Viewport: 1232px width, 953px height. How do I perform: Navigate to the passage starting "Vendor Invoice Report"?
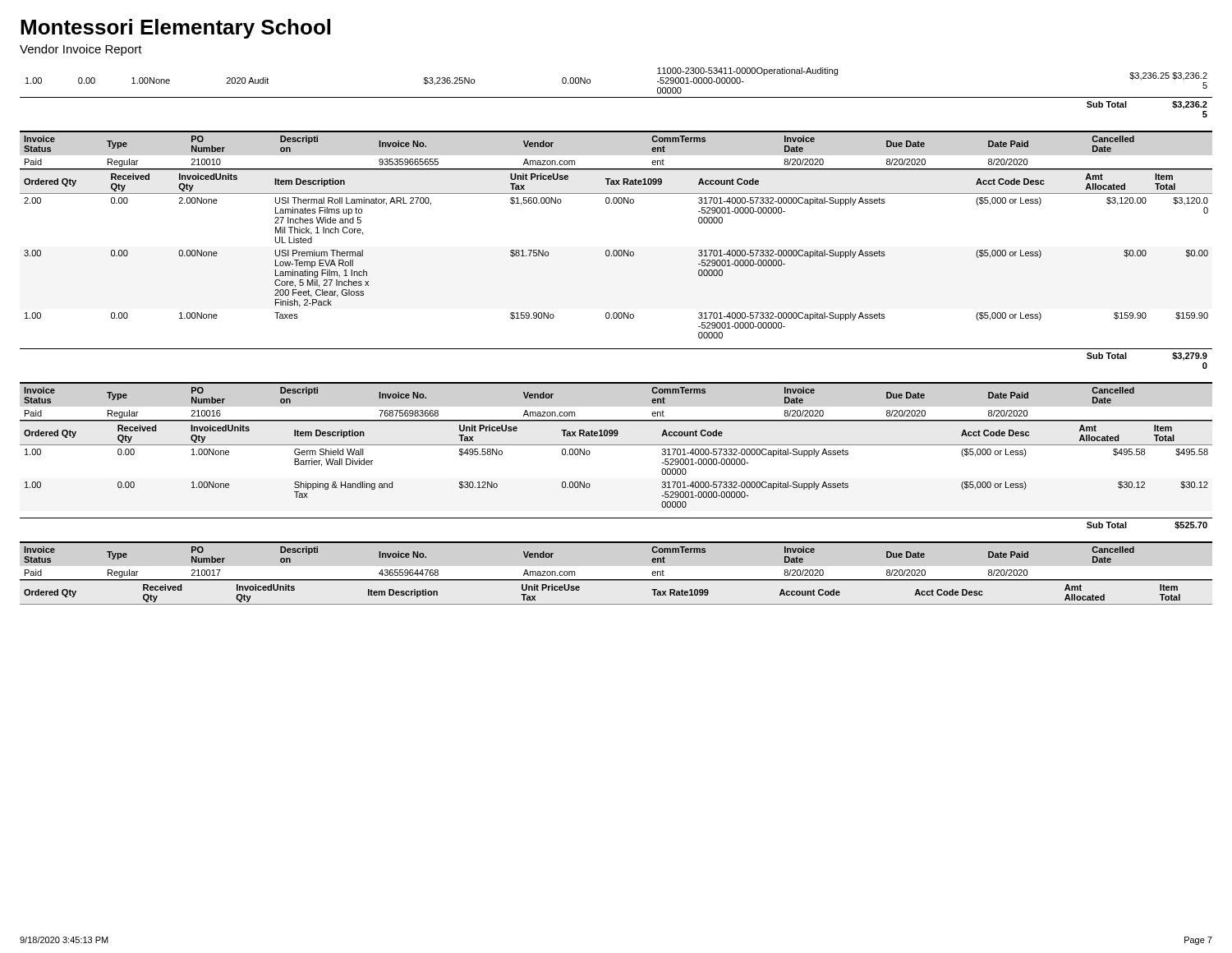click(81, 49)
